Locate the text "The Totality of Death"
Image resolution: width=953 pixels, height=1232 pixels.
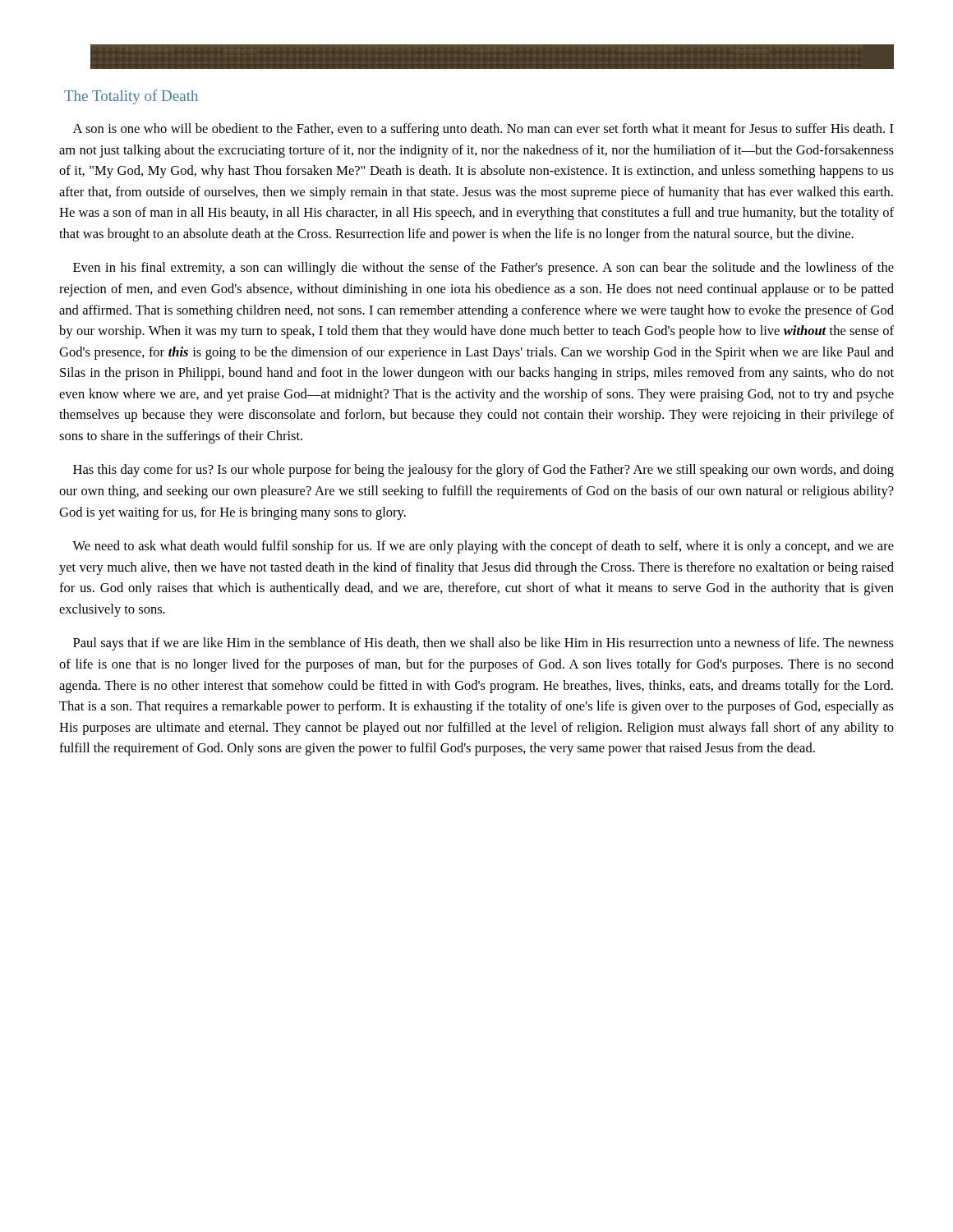point(131,97)
